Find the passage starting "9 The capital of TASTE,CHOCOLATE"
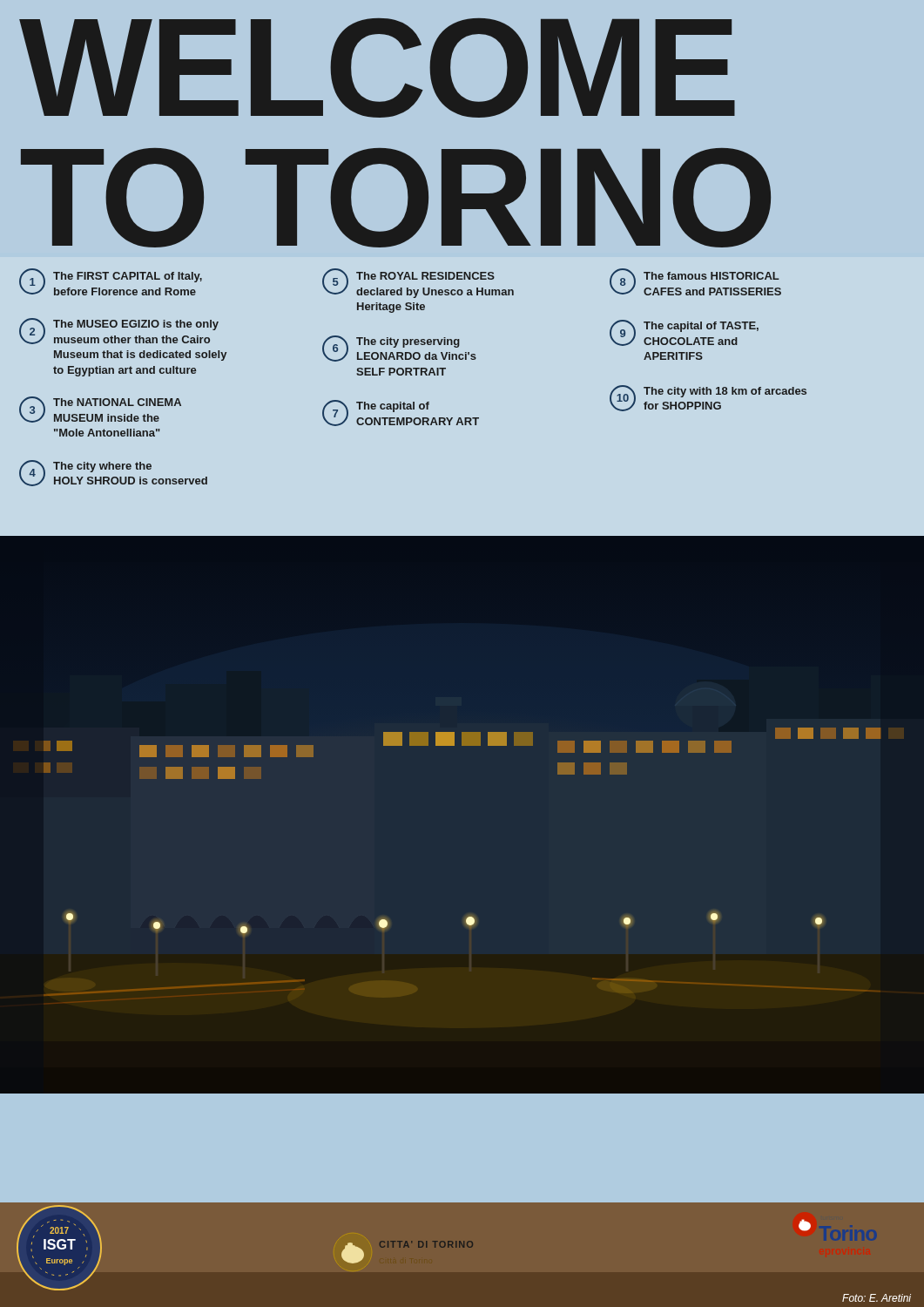Image resolution: width=924 pixels, height=1307 pixels. (684, 341)
